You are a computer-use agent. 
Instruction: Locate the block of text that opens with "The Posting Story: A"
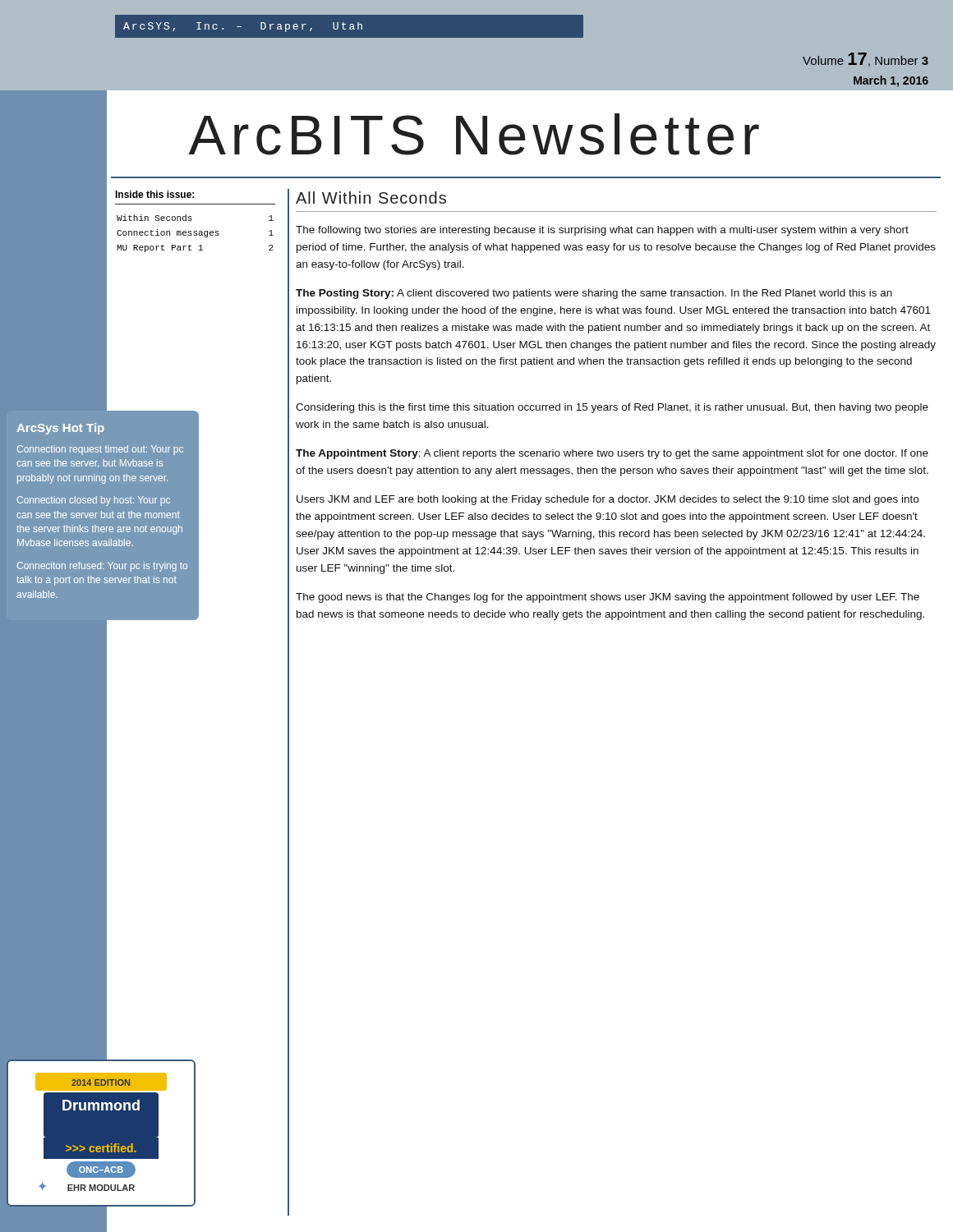coord(616,336)
